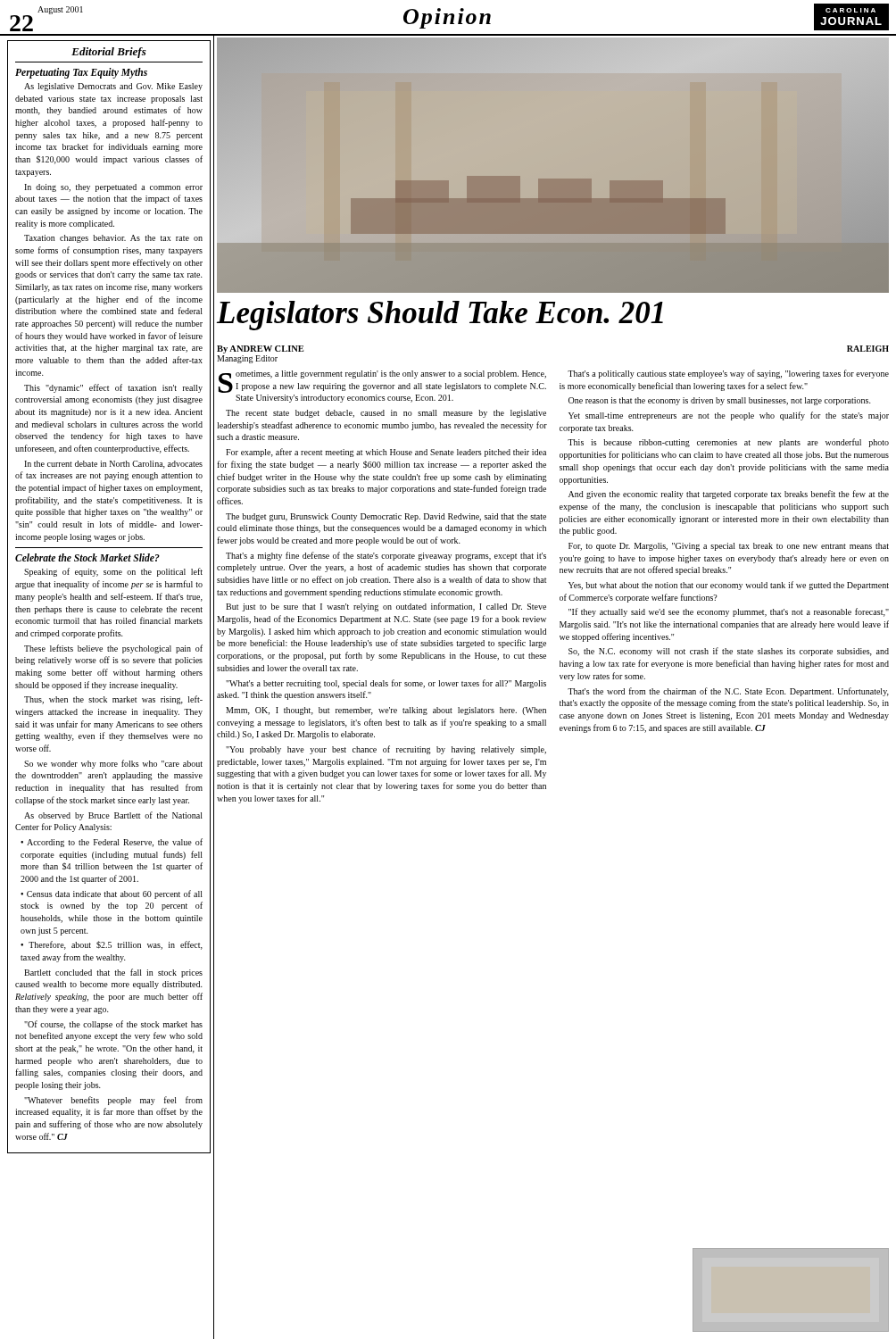
Task: Locate the text block that reads "As legislative Democrats and Gov. Mike"
Action: tap(109, 312)
